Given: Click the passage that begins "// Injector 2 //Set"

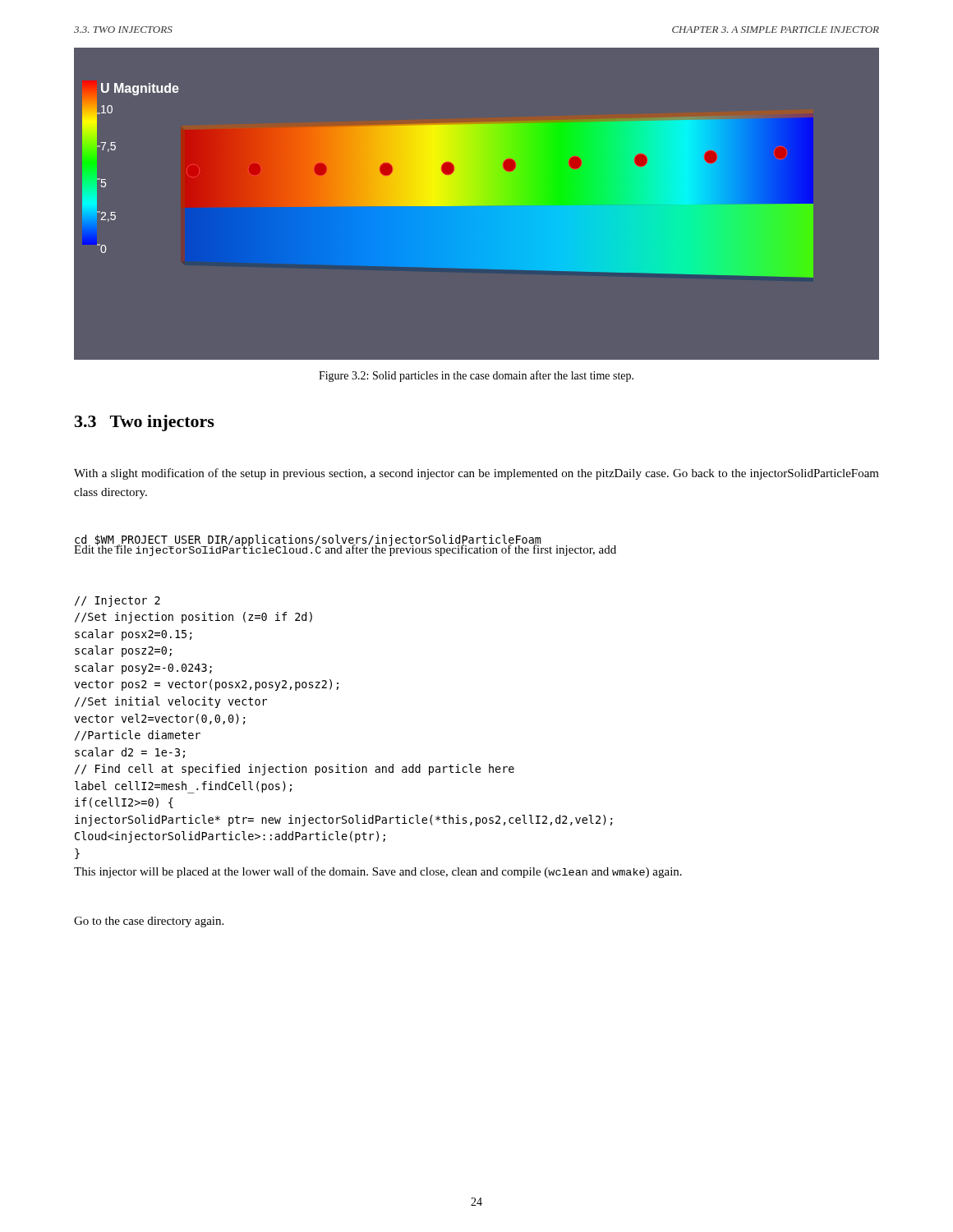Looking at the screenshot, I should [117, 601].
